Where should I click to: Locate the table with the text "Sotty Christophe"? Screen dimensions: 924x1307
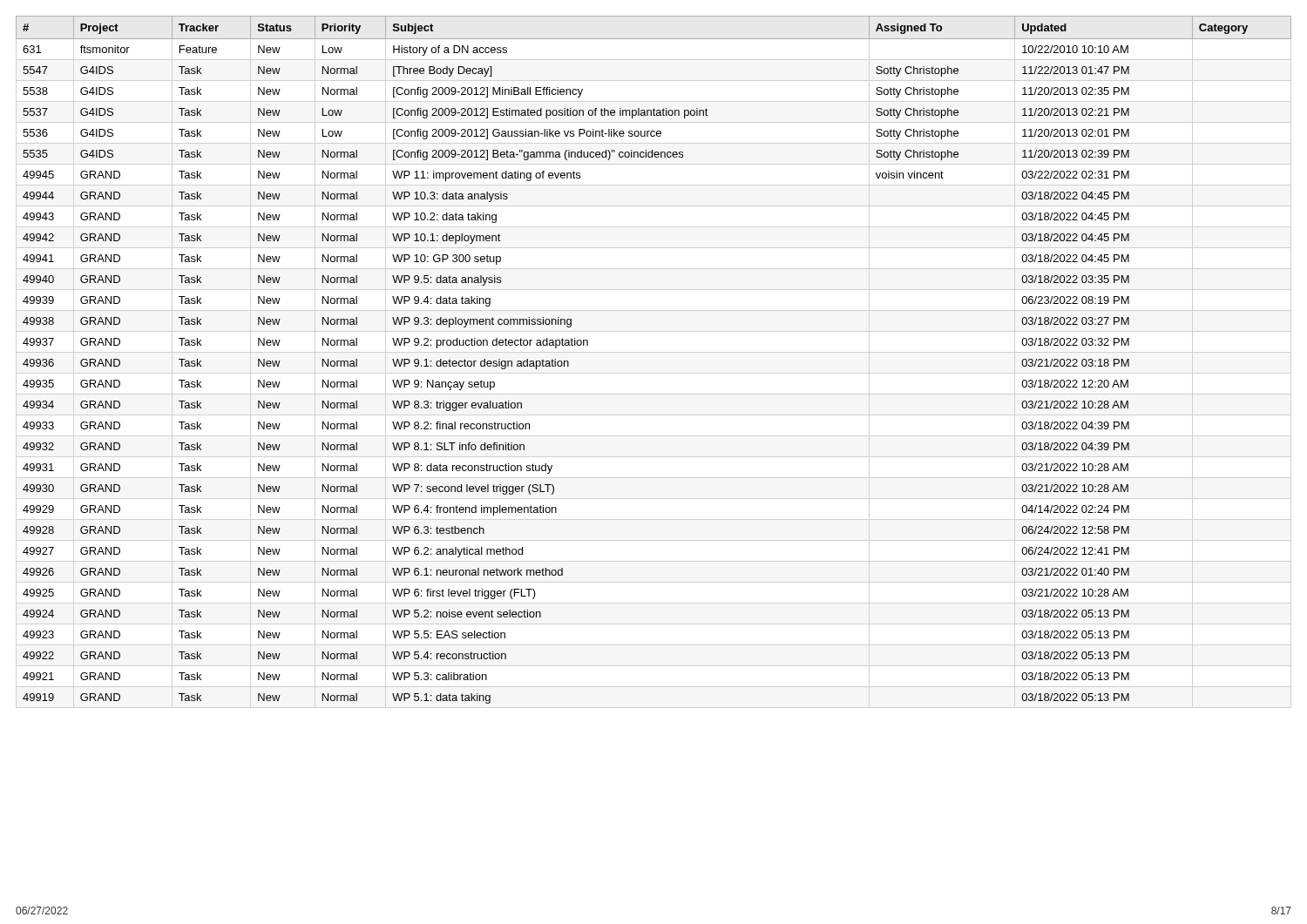(654, 362)
